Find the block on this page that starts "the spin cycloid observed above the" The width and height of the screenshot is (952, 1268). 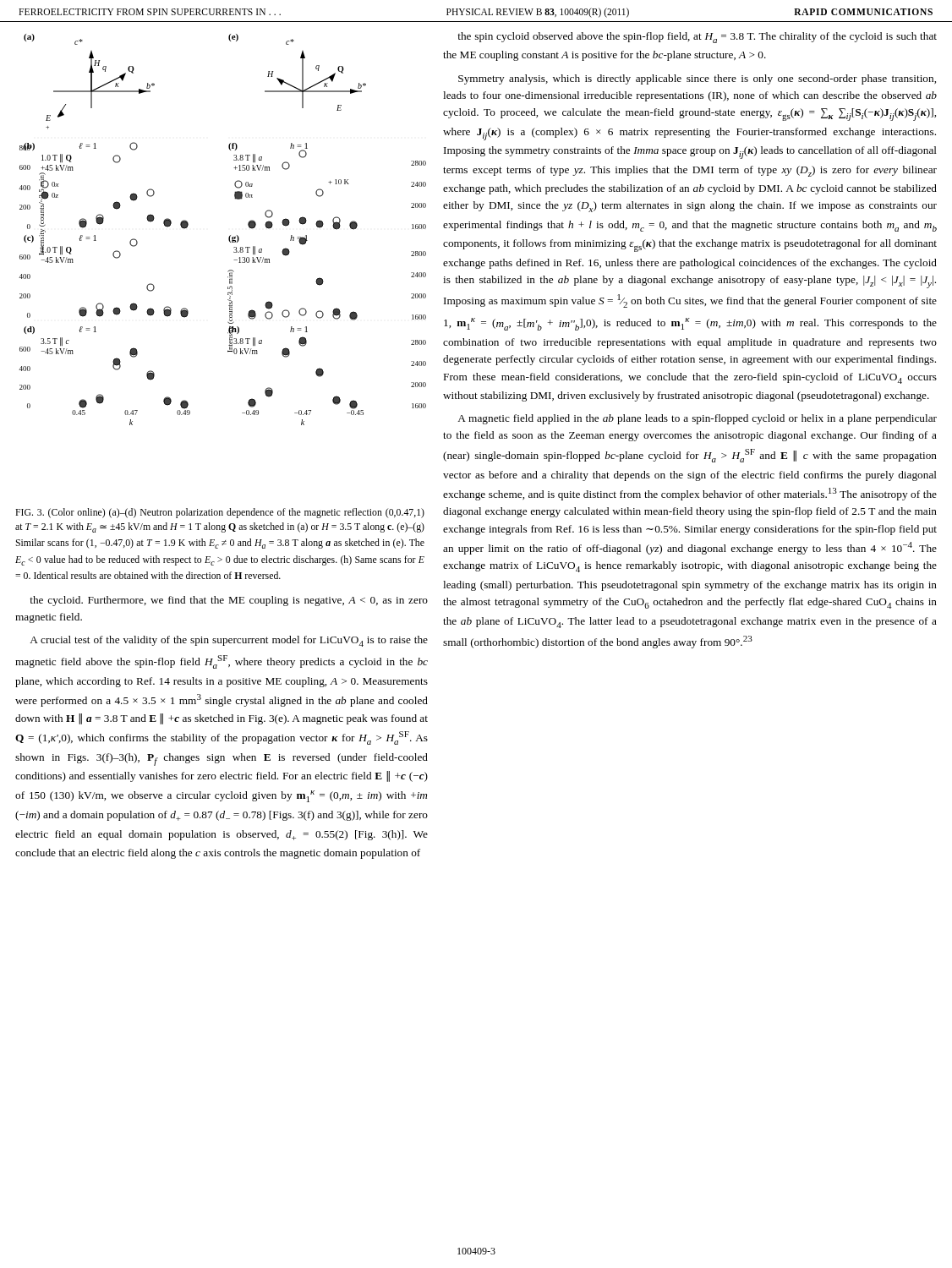point(690,340)
